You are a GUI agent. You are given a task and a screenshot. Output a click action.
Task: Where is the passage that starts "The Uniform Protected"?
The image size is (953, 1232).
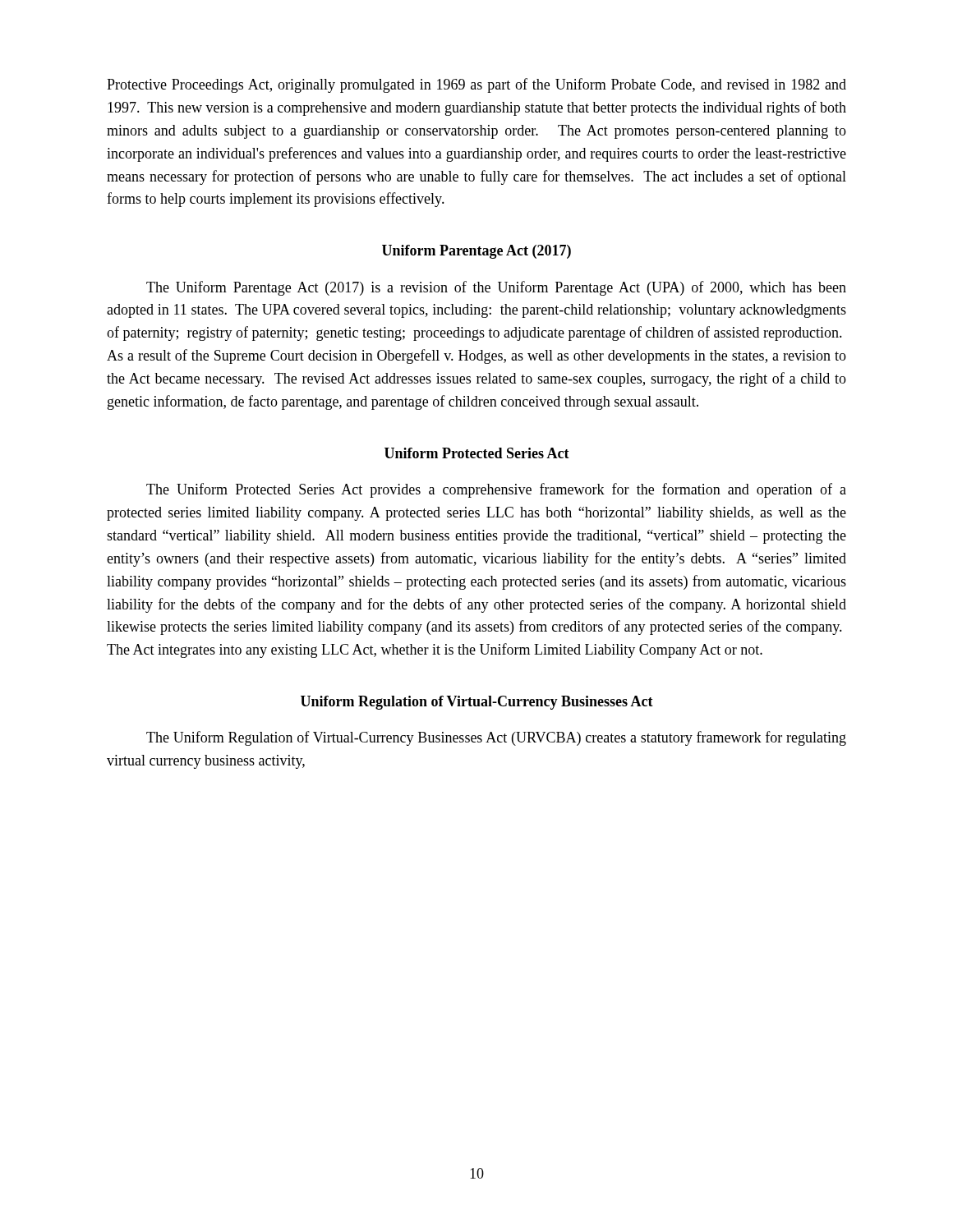tap(476, 570)
